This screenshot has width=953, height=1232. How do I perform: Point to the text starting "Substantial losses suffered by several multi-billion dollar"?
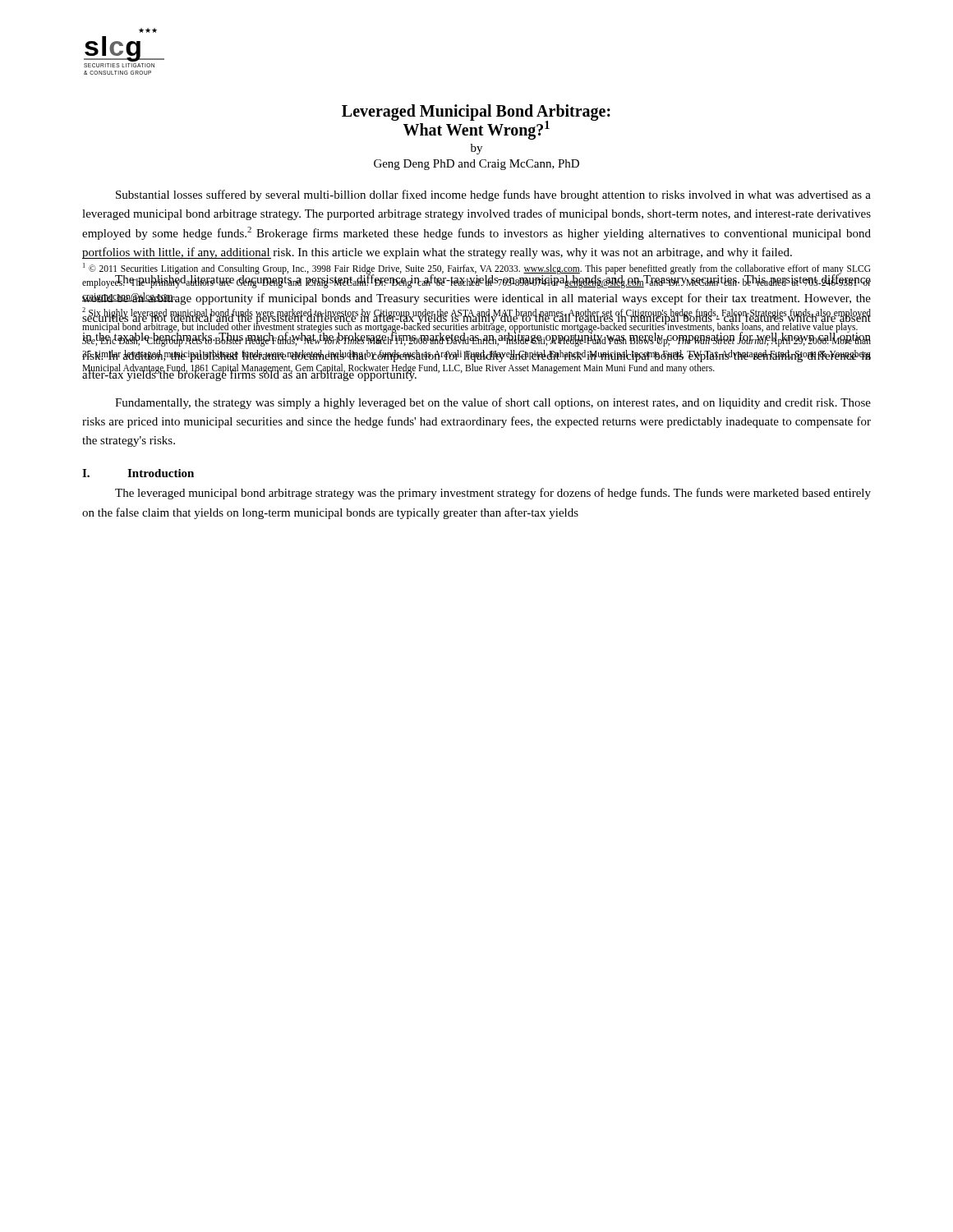click(x=476, y=318)
